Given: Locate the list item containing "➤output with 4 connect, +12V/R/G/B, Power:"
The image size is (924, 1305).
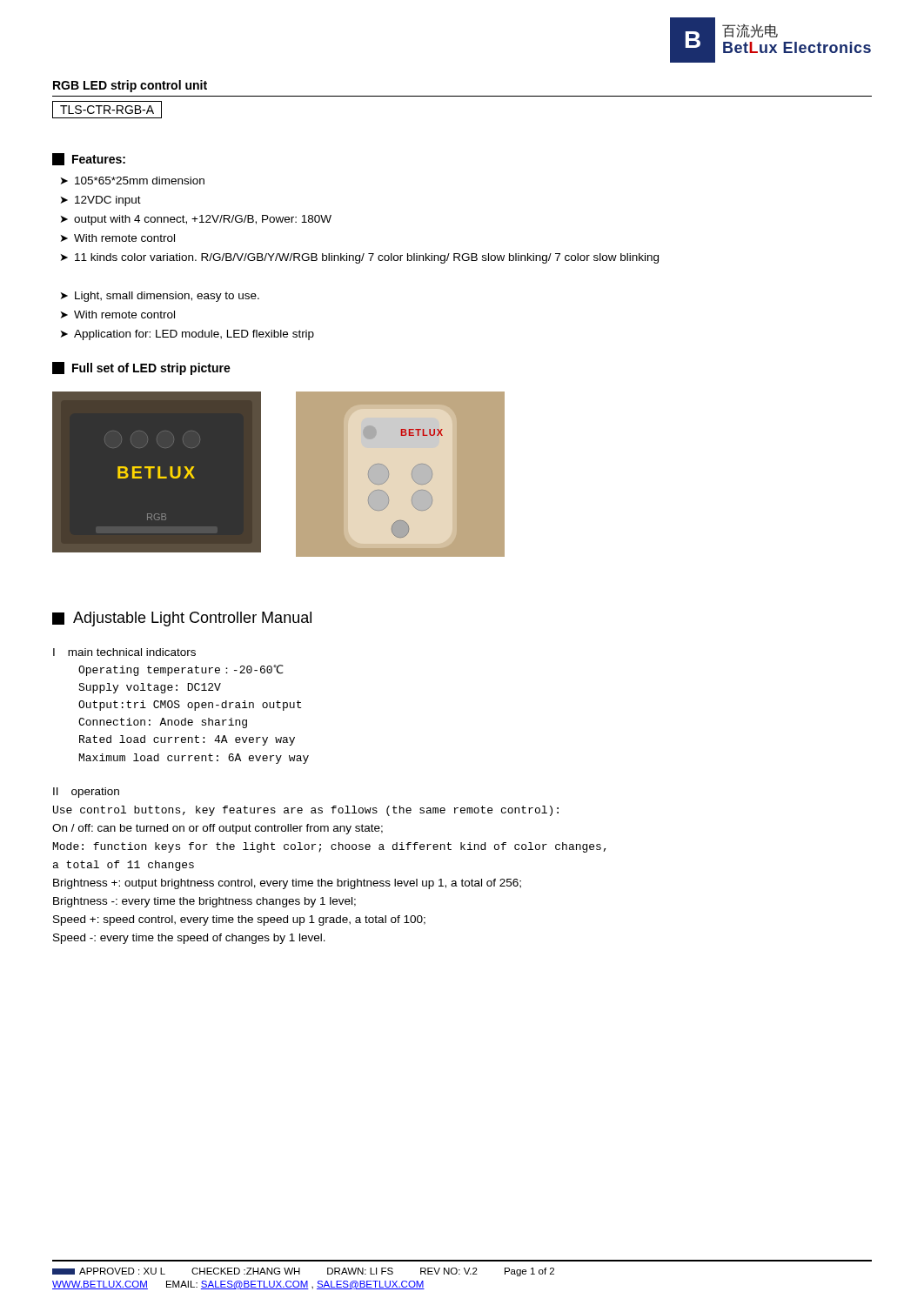Looking at the screenshot, I should tap(195, 219).
